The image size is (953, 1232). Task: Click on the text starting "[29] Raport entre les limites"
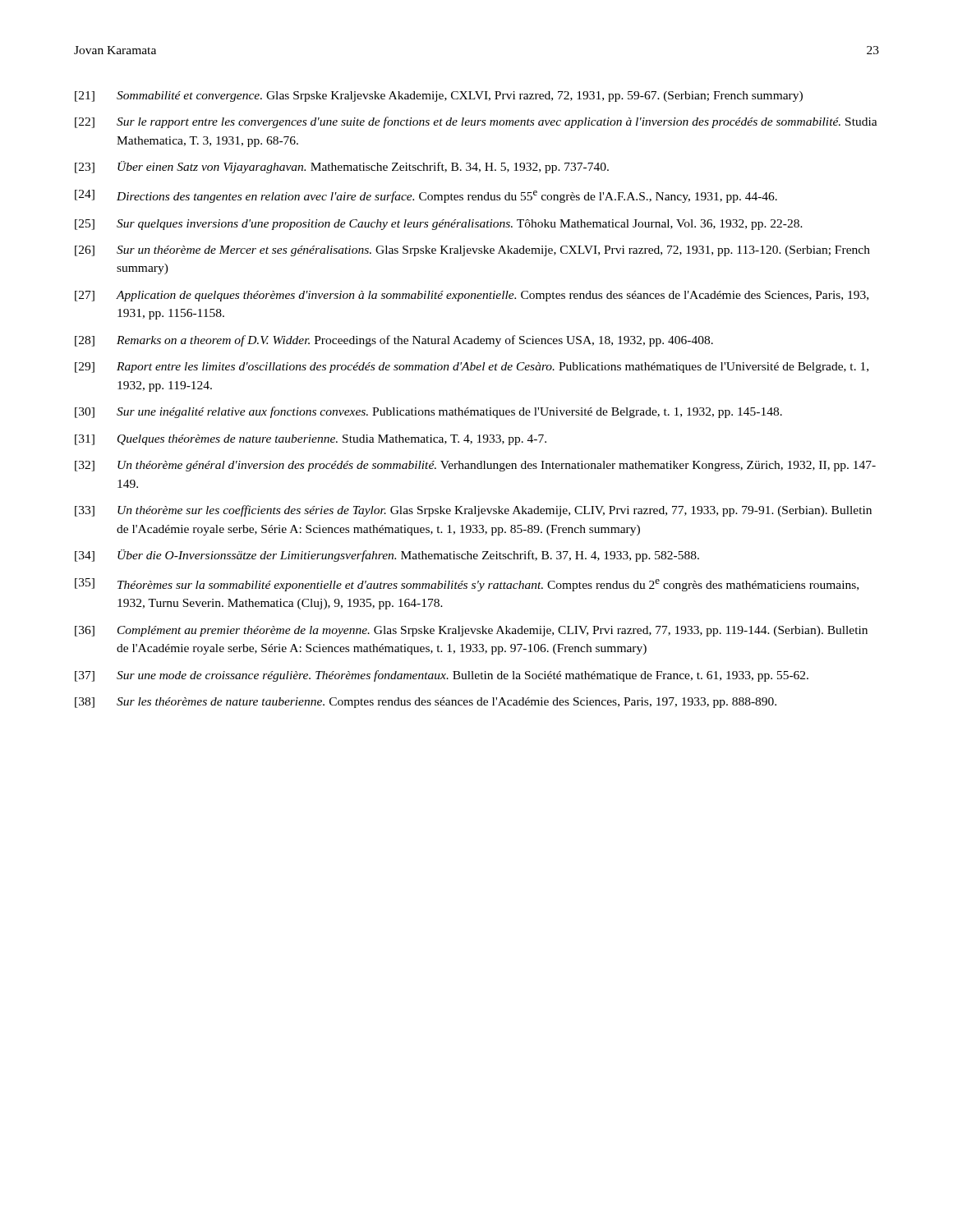[x=476, y=376]
